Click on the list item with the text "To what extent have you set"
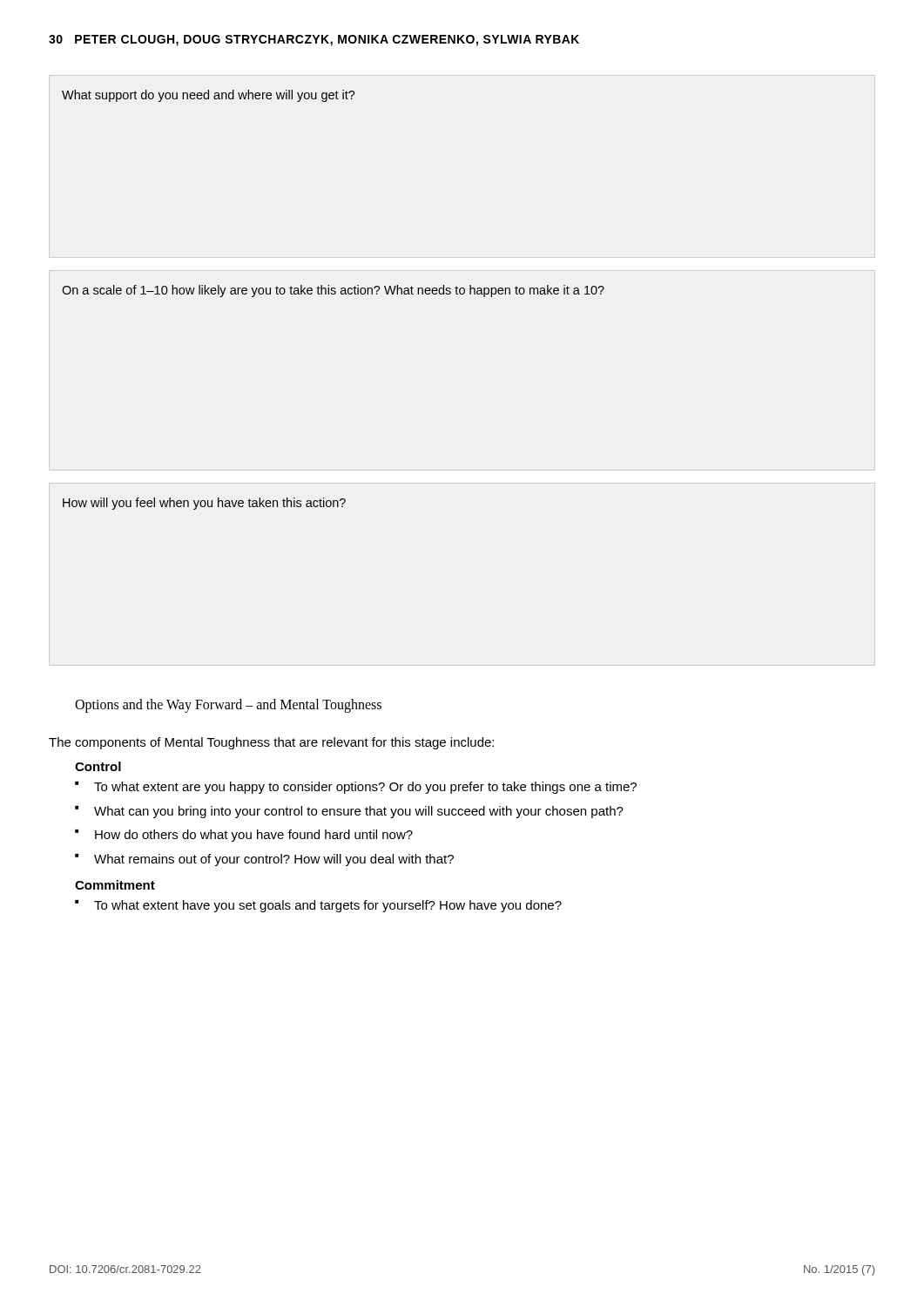Image resolution: width=924 pixels, height=1307 pixels. [328, 905]
